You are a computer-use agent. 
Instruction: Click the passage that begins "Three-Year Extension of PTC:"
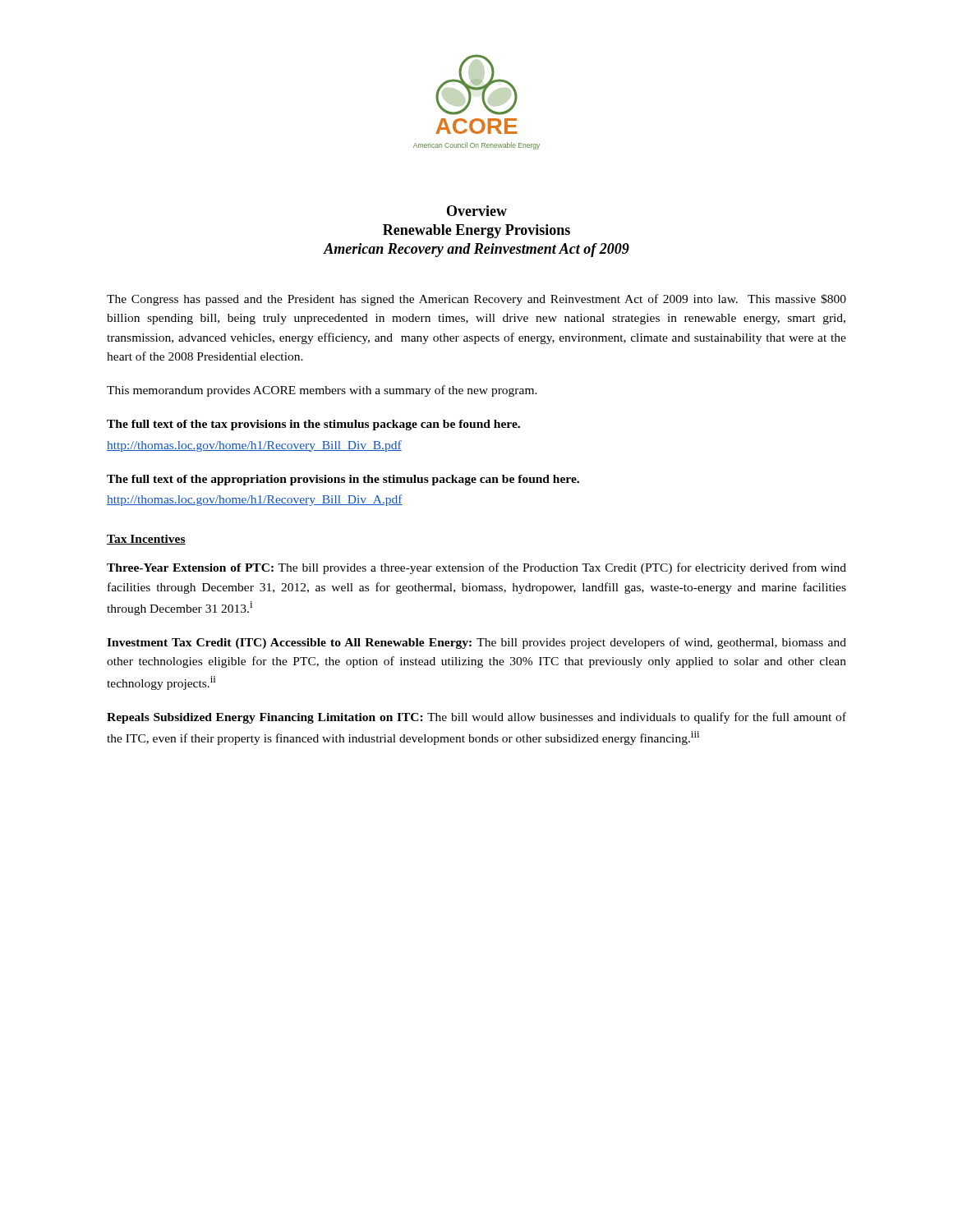point(476,588)
